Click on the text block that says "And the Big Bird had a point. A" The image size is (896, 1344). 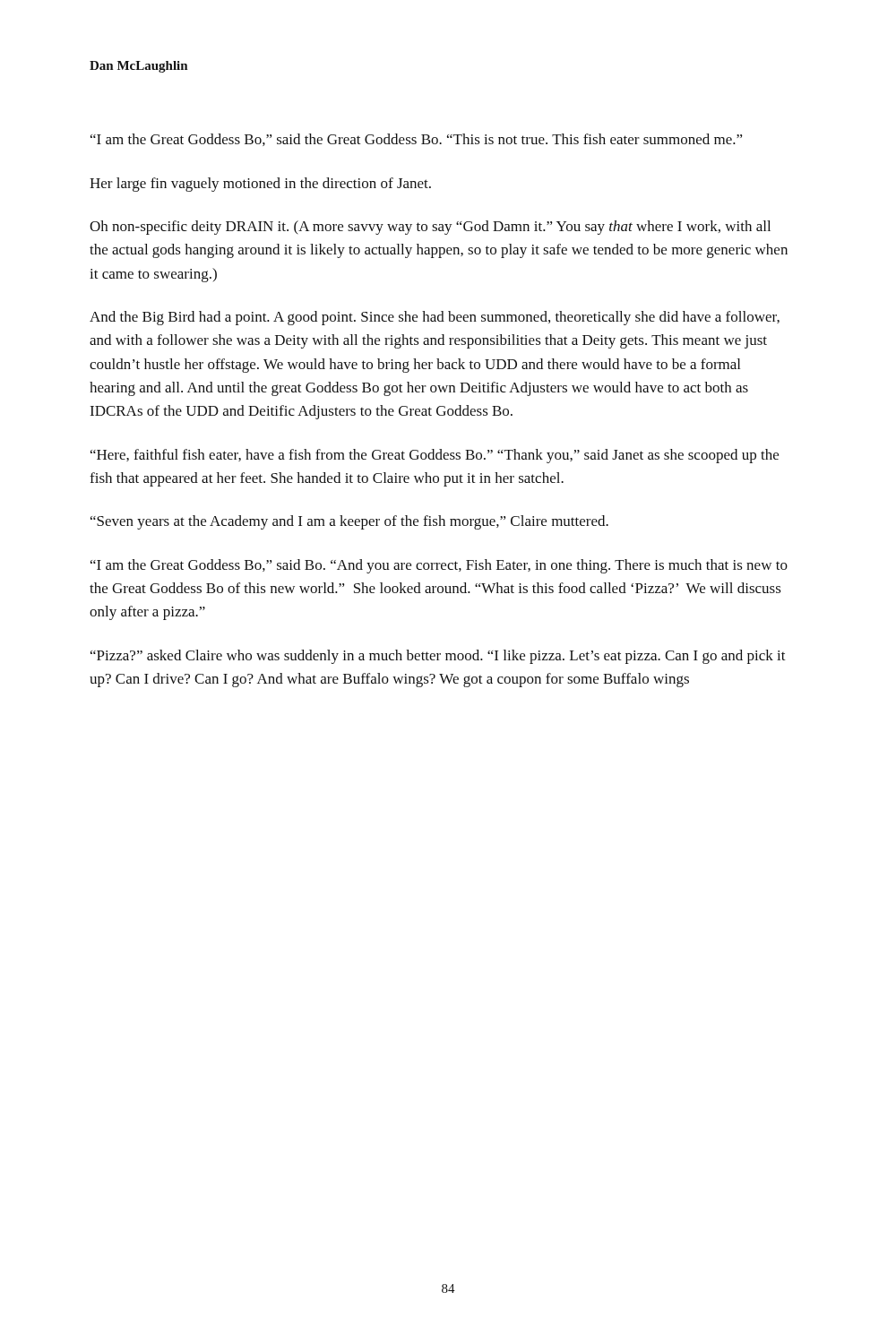tap(435, 364)
